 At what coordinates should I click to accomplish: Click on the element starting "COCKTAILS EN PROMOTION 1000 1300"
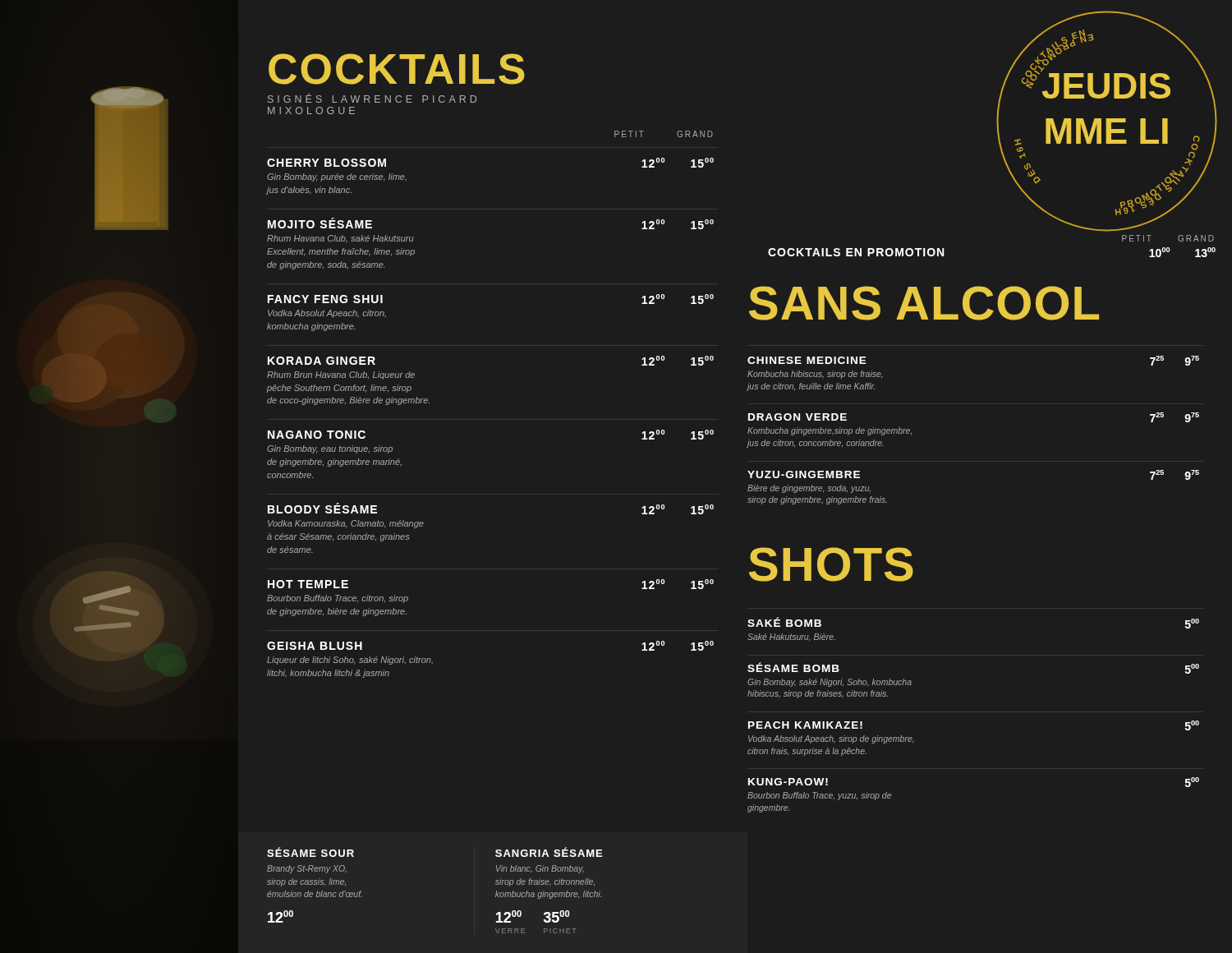[858, 252]
